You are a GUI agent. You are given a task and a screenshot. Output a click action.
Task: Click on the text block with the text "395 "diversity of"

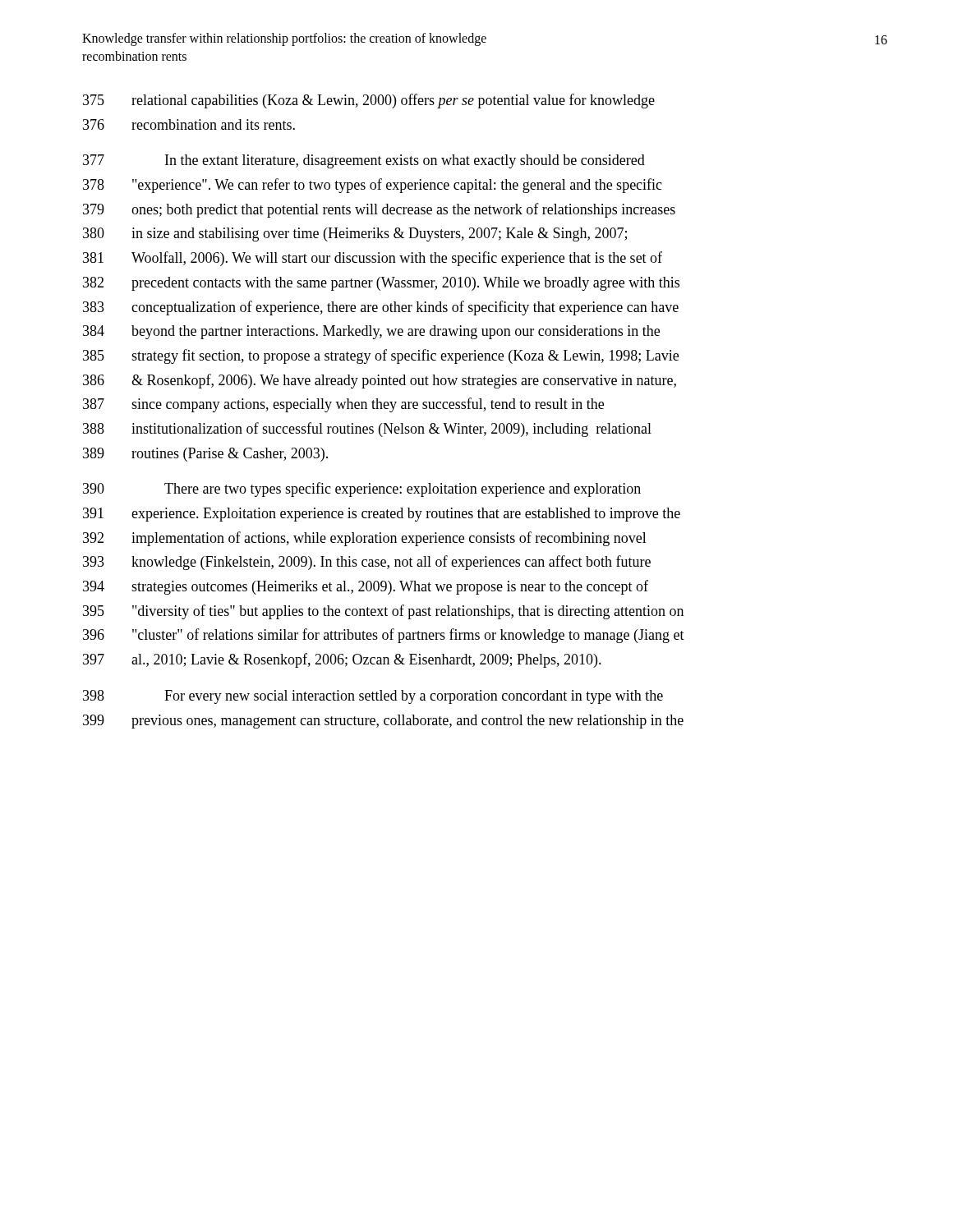(485, 612)
